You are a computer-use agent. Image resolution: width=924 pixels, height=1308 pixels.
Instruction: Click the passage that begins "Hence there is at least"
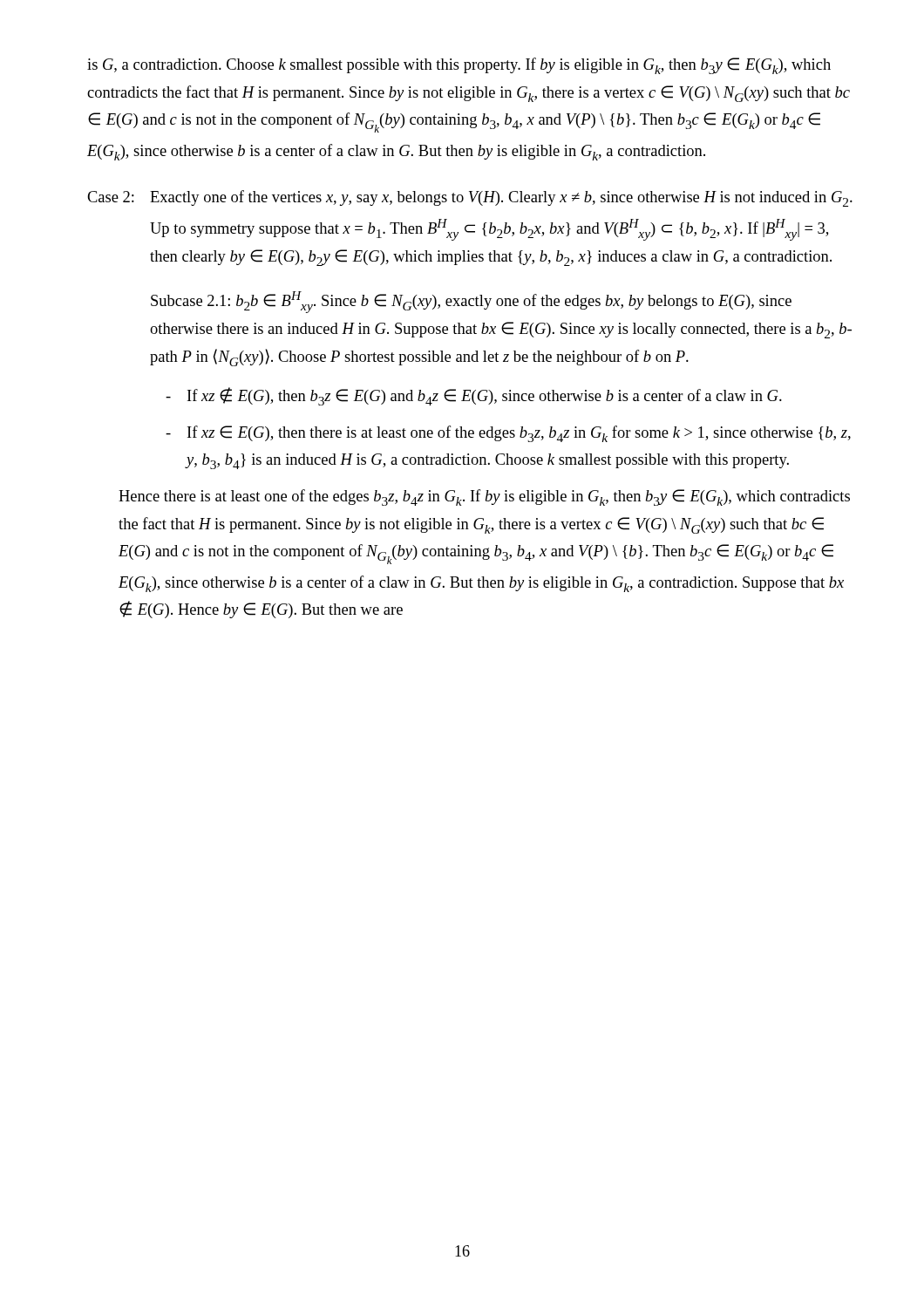pos(484,553)
